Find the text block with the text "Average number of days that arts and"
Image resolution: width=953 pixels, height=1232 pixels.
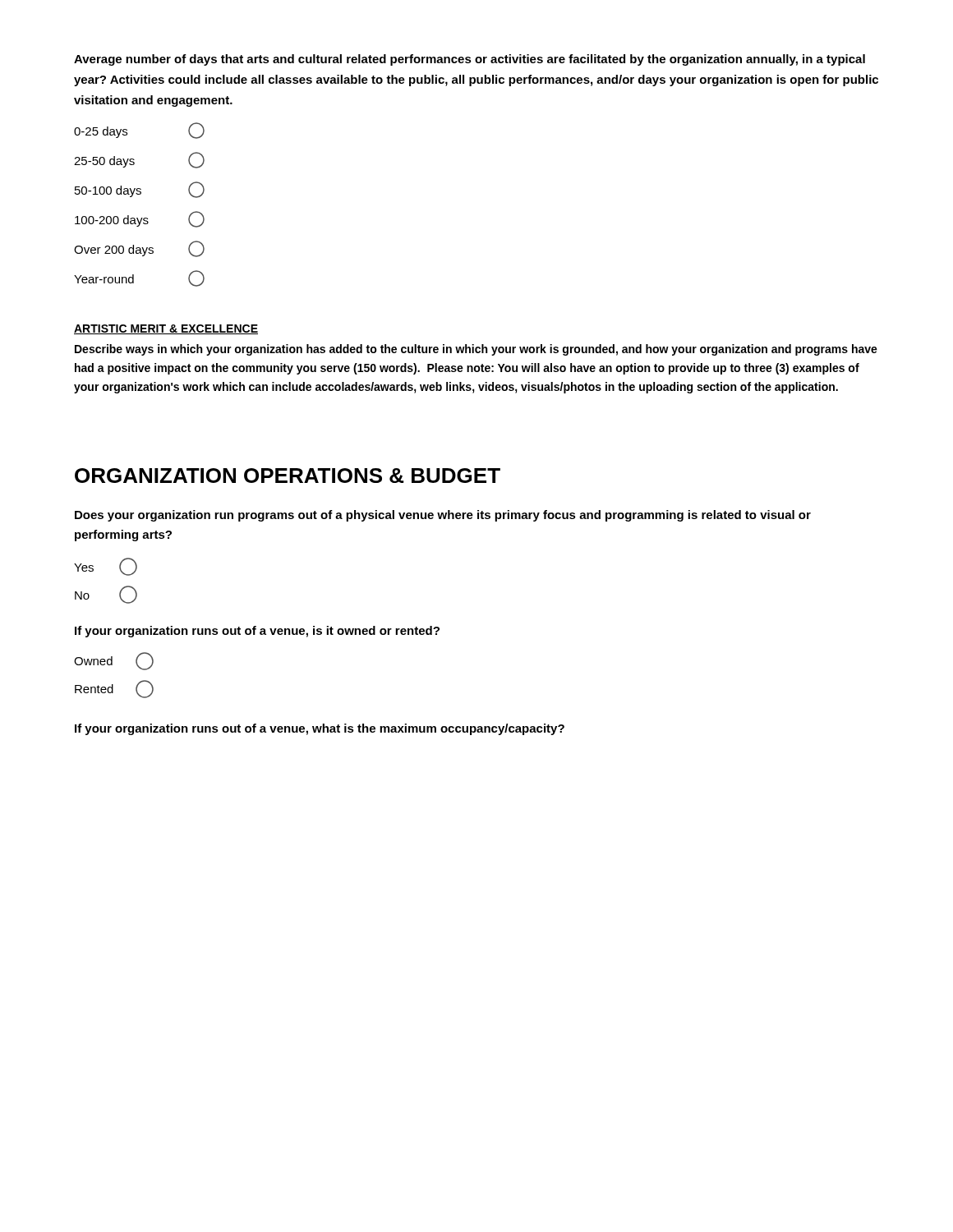[x=476, y=79]
